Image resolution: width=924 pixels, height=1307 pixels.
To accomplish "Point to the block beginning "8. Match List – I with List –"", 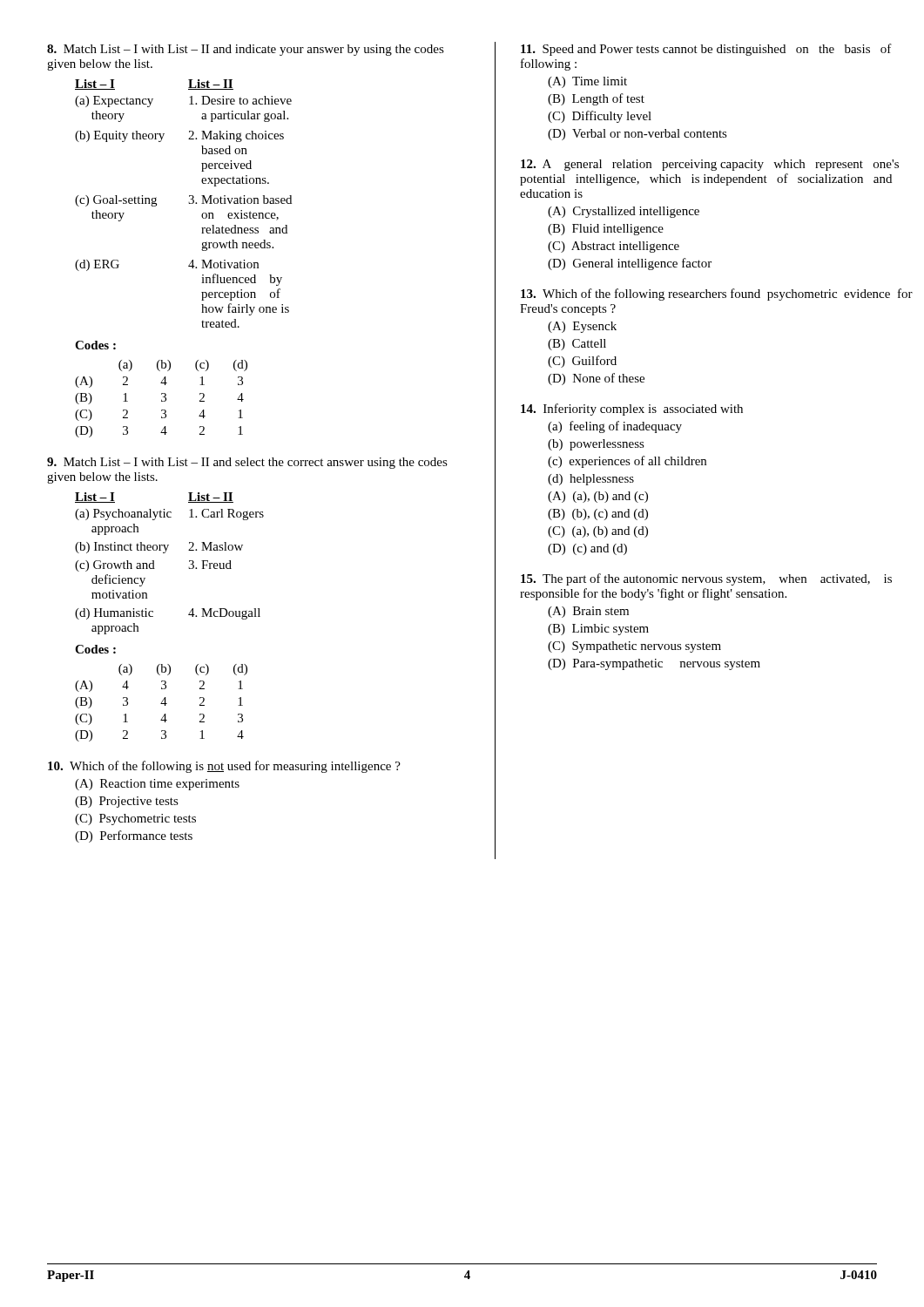I will (x=260, y=240).
